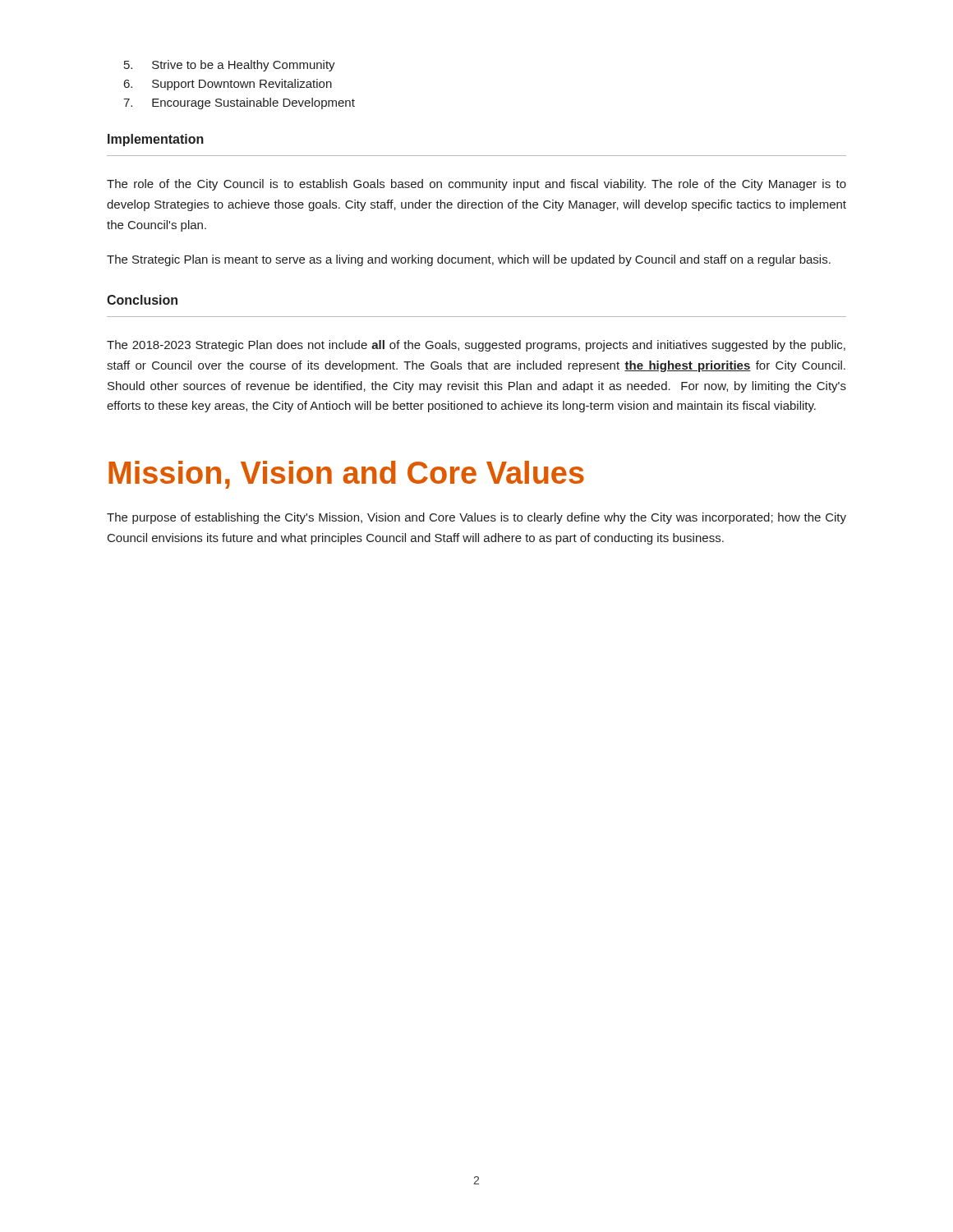Image resolution: width=953 pixels, height=1232 pixels.
Task: Select the title with the text "Mission, Vision and Core"
Action: [x=346, y=473]
